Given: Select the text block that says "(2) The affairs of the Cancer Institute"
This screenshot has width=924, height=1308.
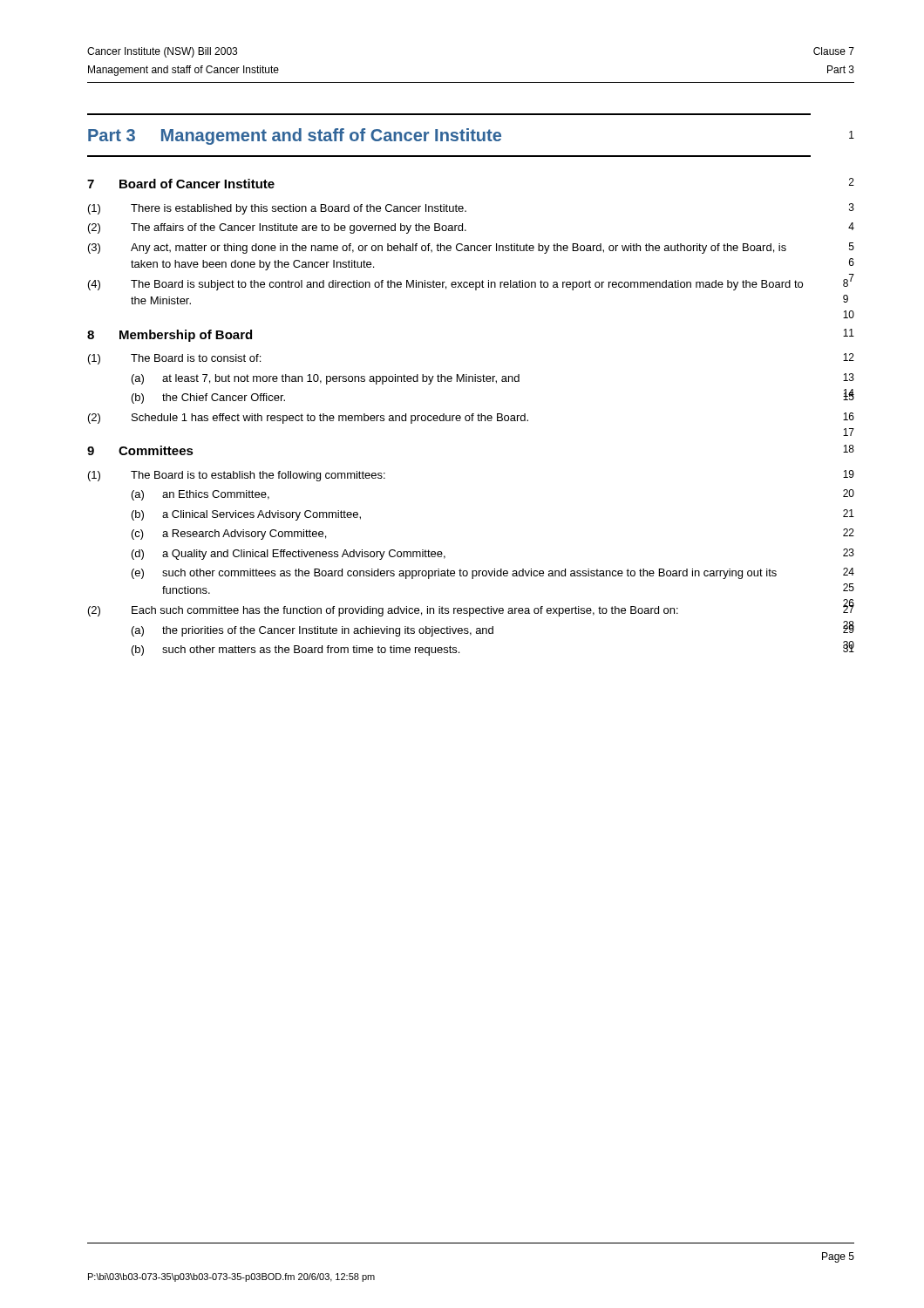Looking at the screenshot, I should click(x=449, y=227).
